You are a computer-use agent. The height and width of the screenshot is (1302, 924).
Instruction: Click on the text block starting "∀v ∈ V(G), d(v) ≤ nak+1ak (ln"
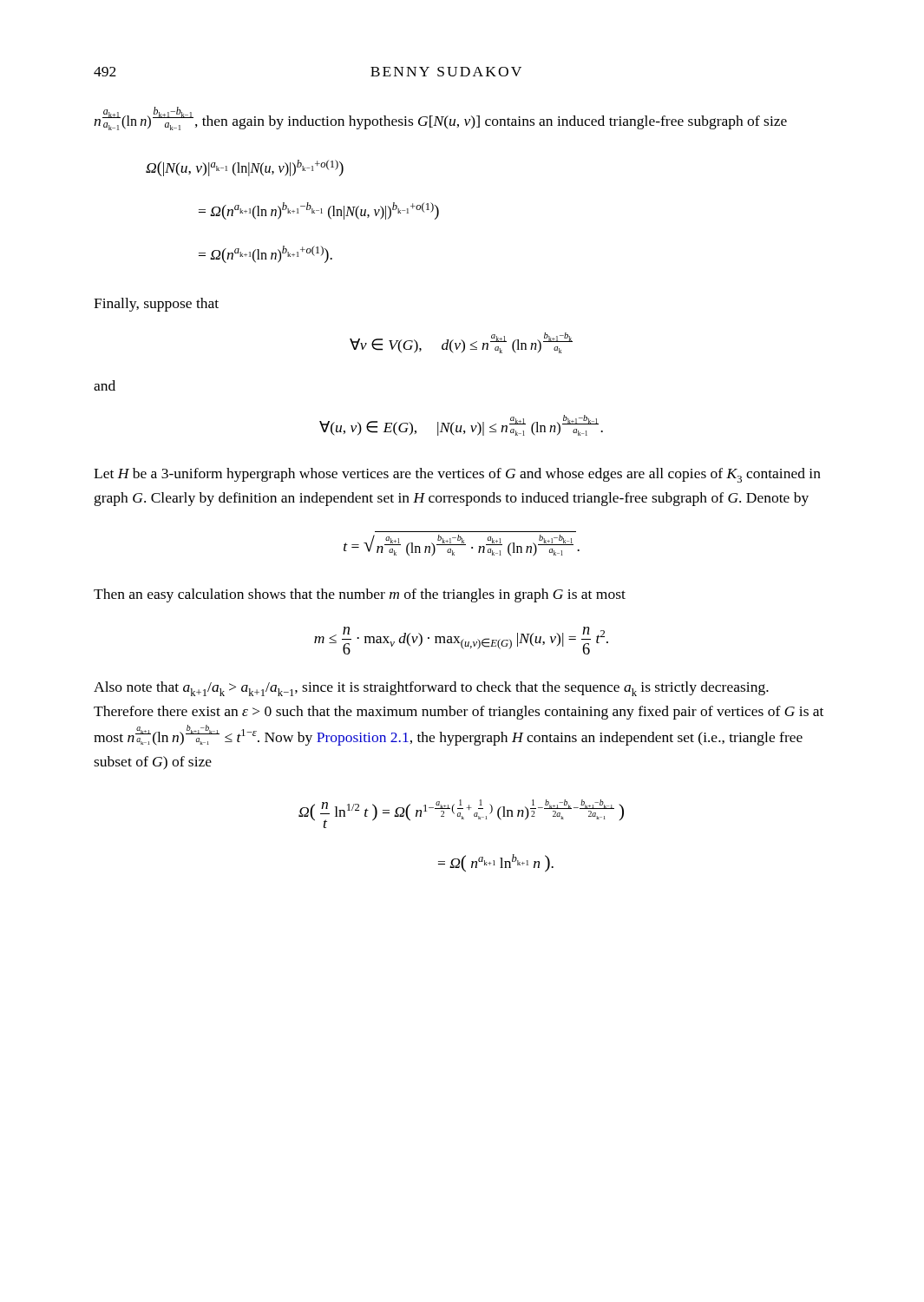click(462, 345)
